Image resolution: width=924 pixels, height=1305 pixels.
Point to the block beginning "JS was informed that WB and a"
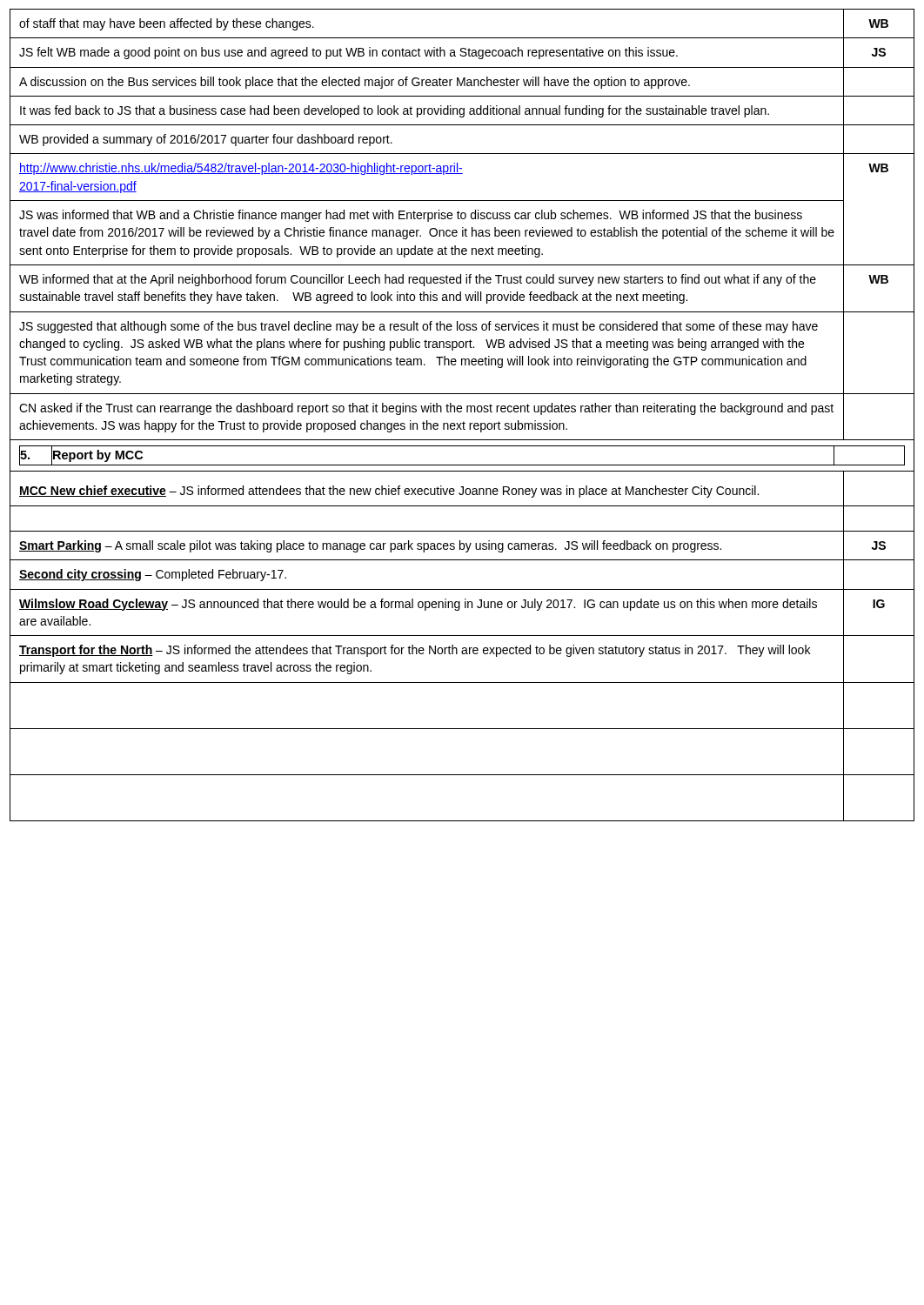[427, 233]
